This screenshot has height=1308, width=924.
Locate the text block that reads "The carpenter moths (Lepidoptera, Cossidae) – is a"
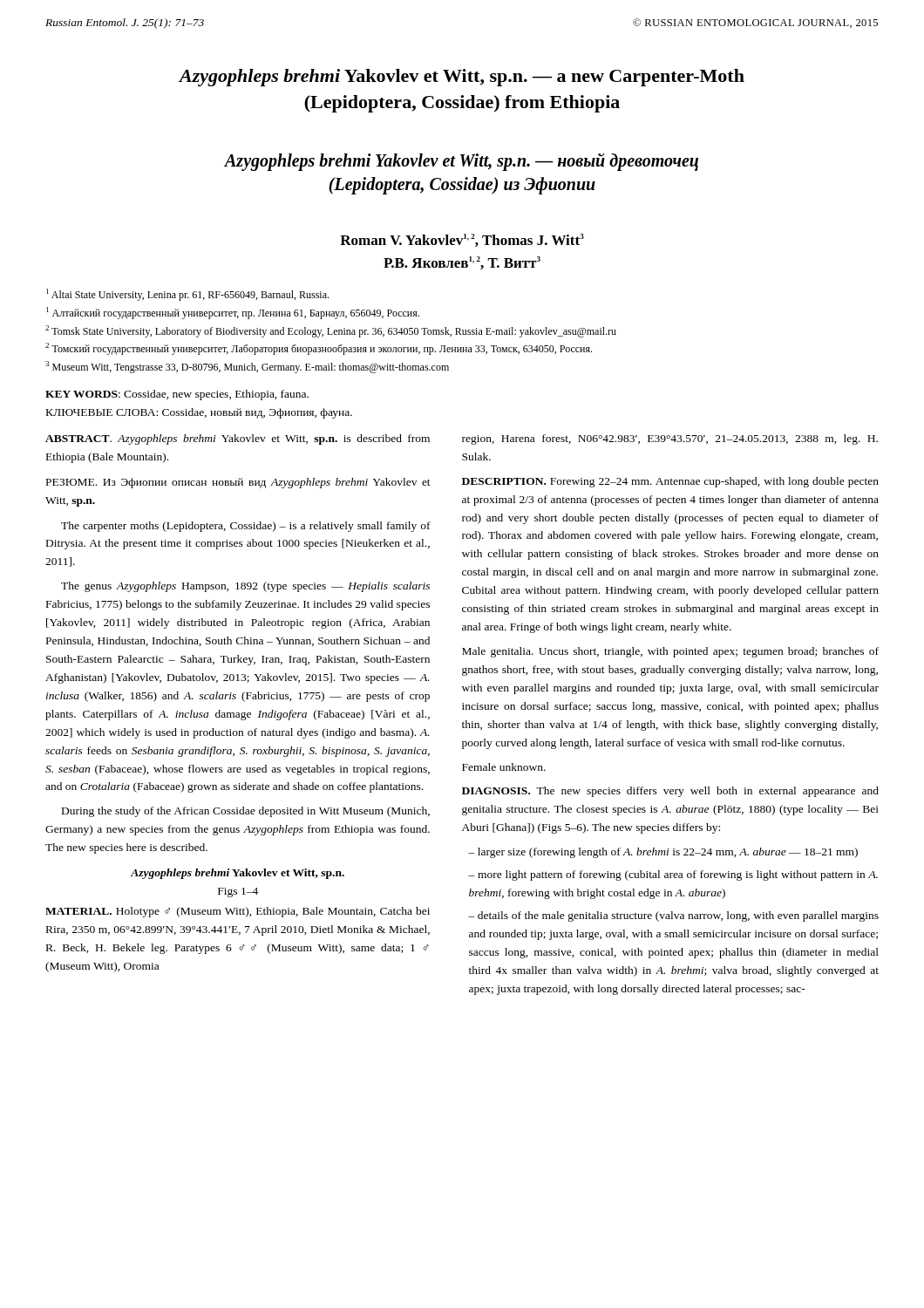238,687
